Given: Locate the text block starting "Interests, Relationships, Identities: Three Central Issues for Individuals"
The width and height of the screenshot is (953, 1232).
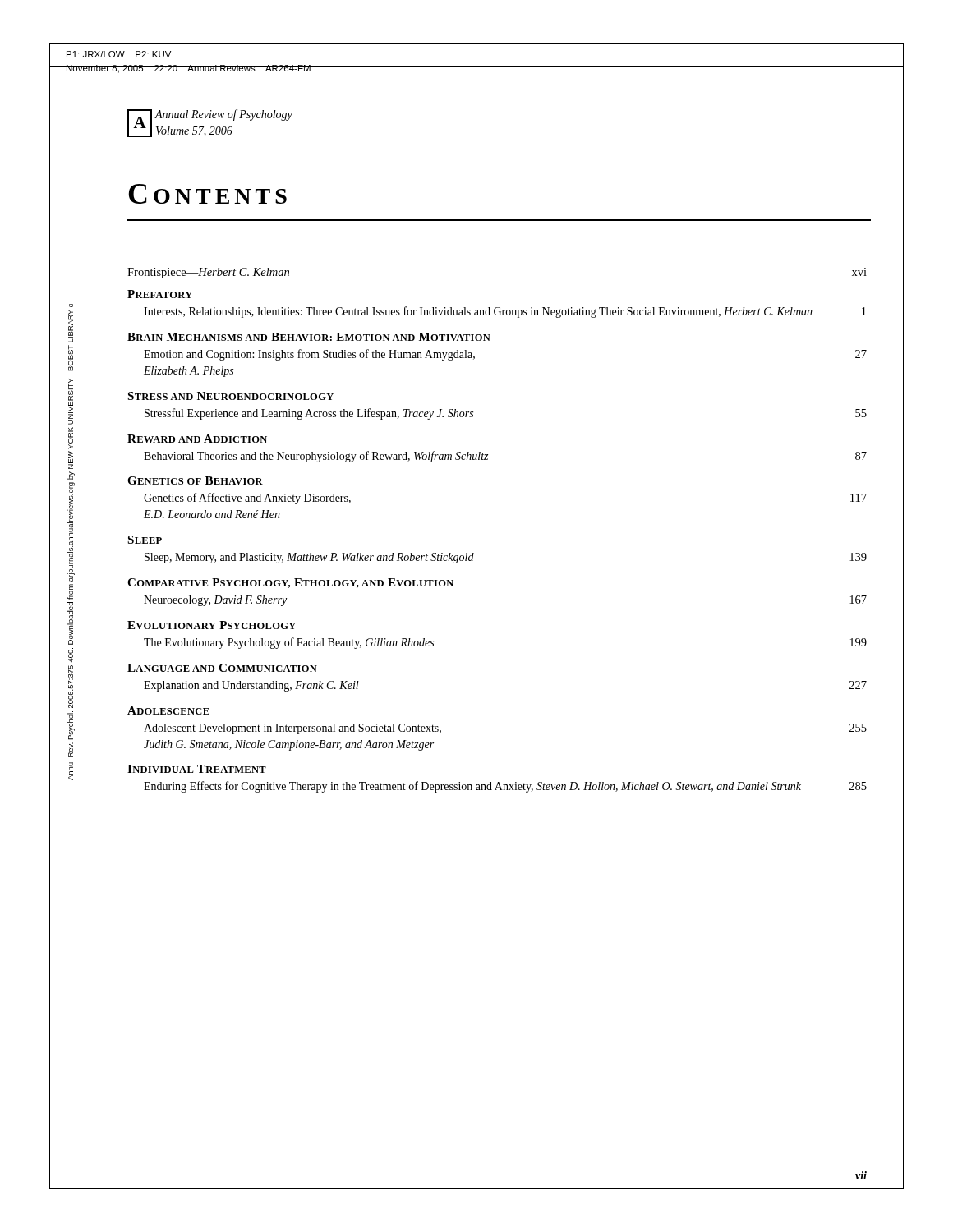Looking at the screenshot, I should [505, 312].
